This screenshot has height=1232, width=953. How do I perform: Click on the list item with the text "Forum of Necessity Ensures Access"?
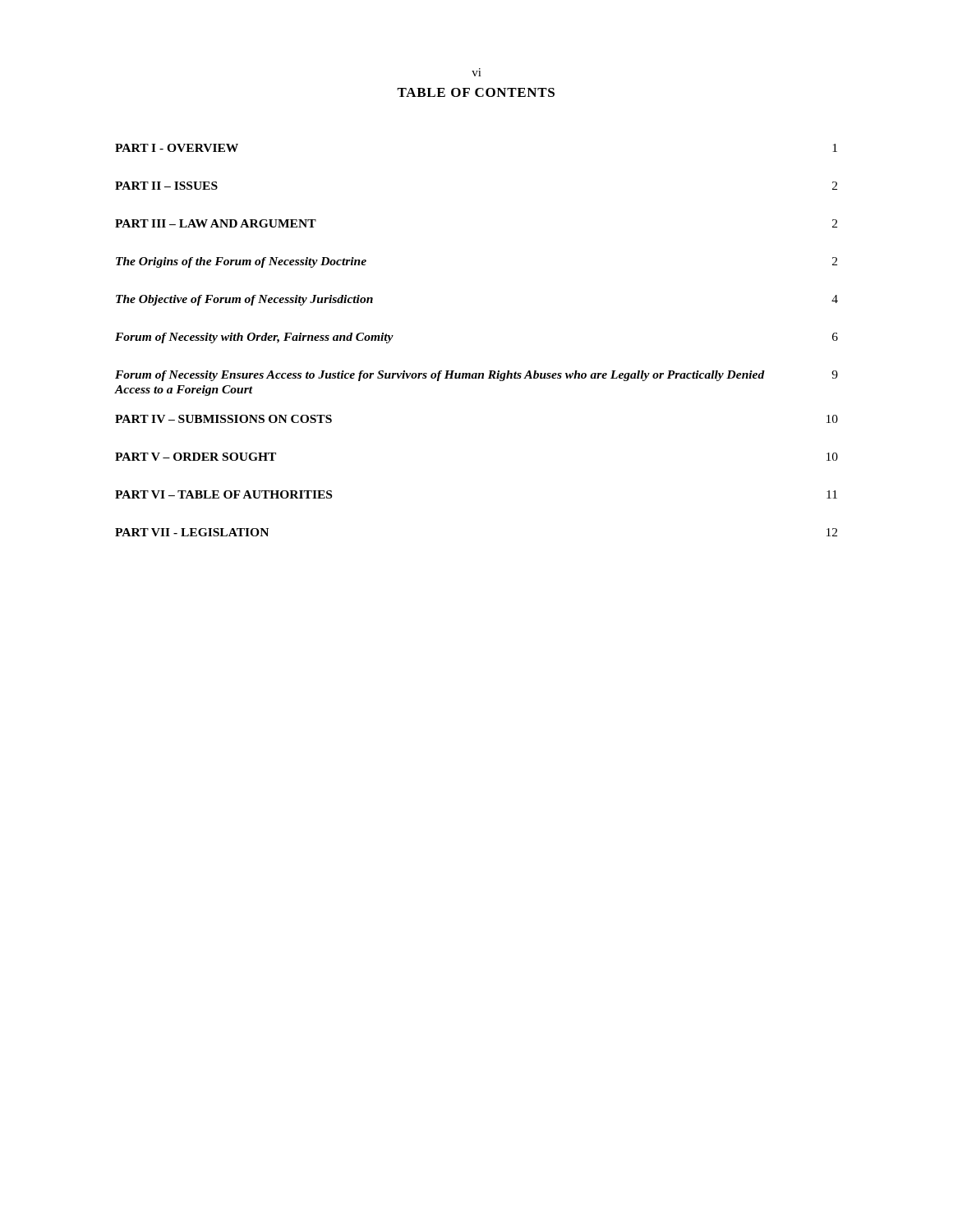[476, 382]
